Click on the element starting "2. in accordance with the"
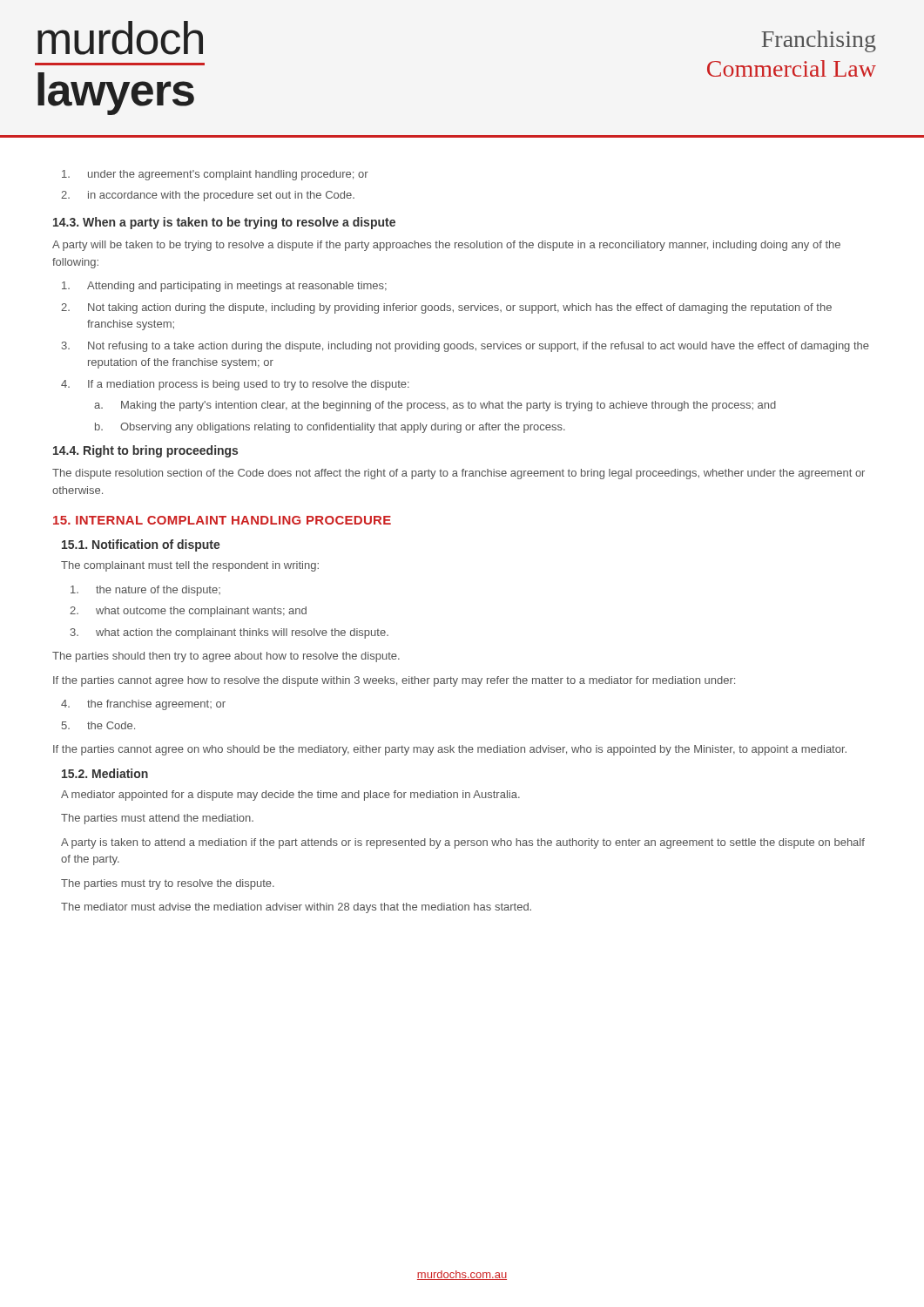924x1307 pixels. coord(204,194)
